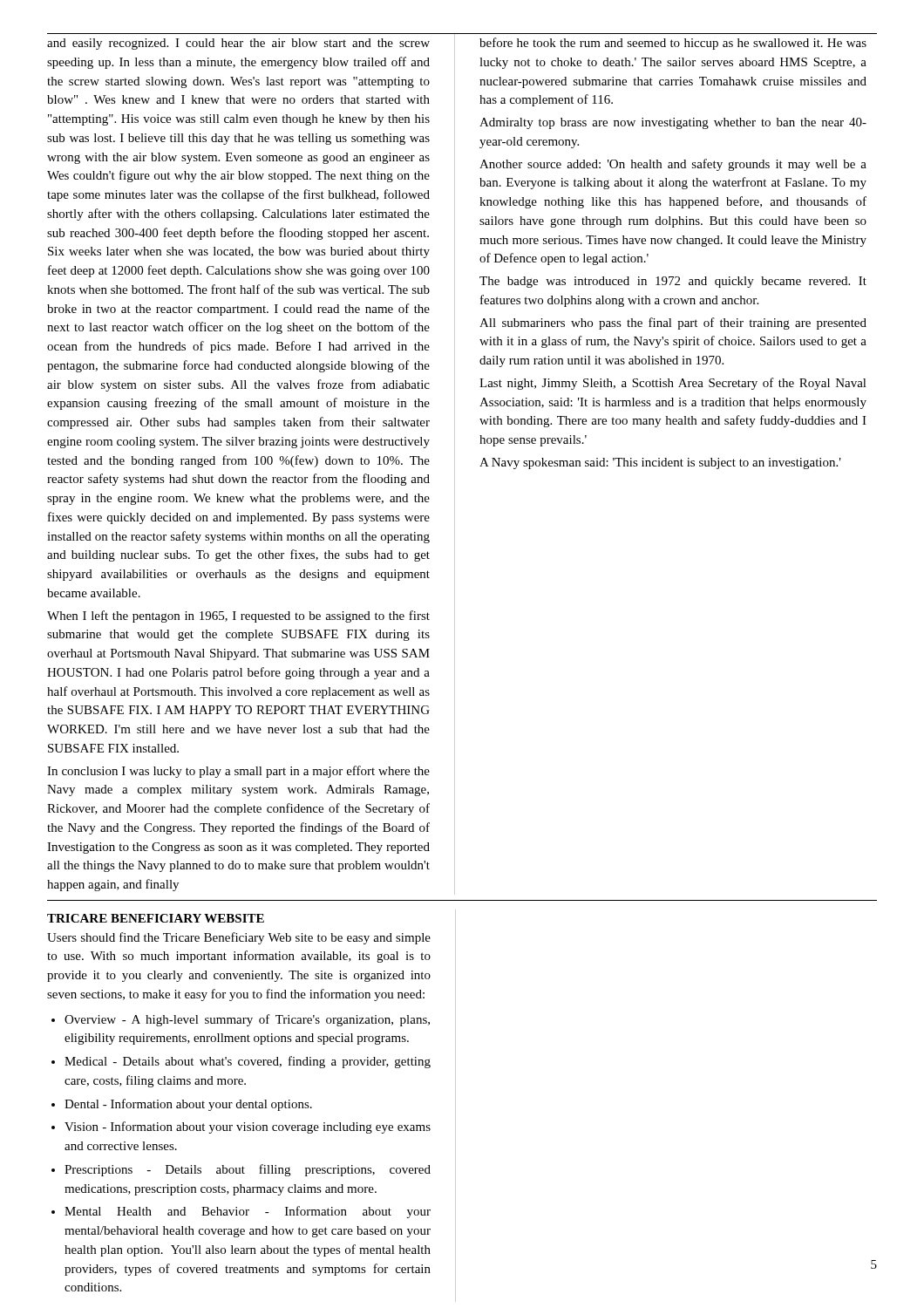This screenshot has width=924, height=1308.
Task: Click on the list item with the text "Mental Health and Behavior - Information about"
Action: tap(248, 1249)
